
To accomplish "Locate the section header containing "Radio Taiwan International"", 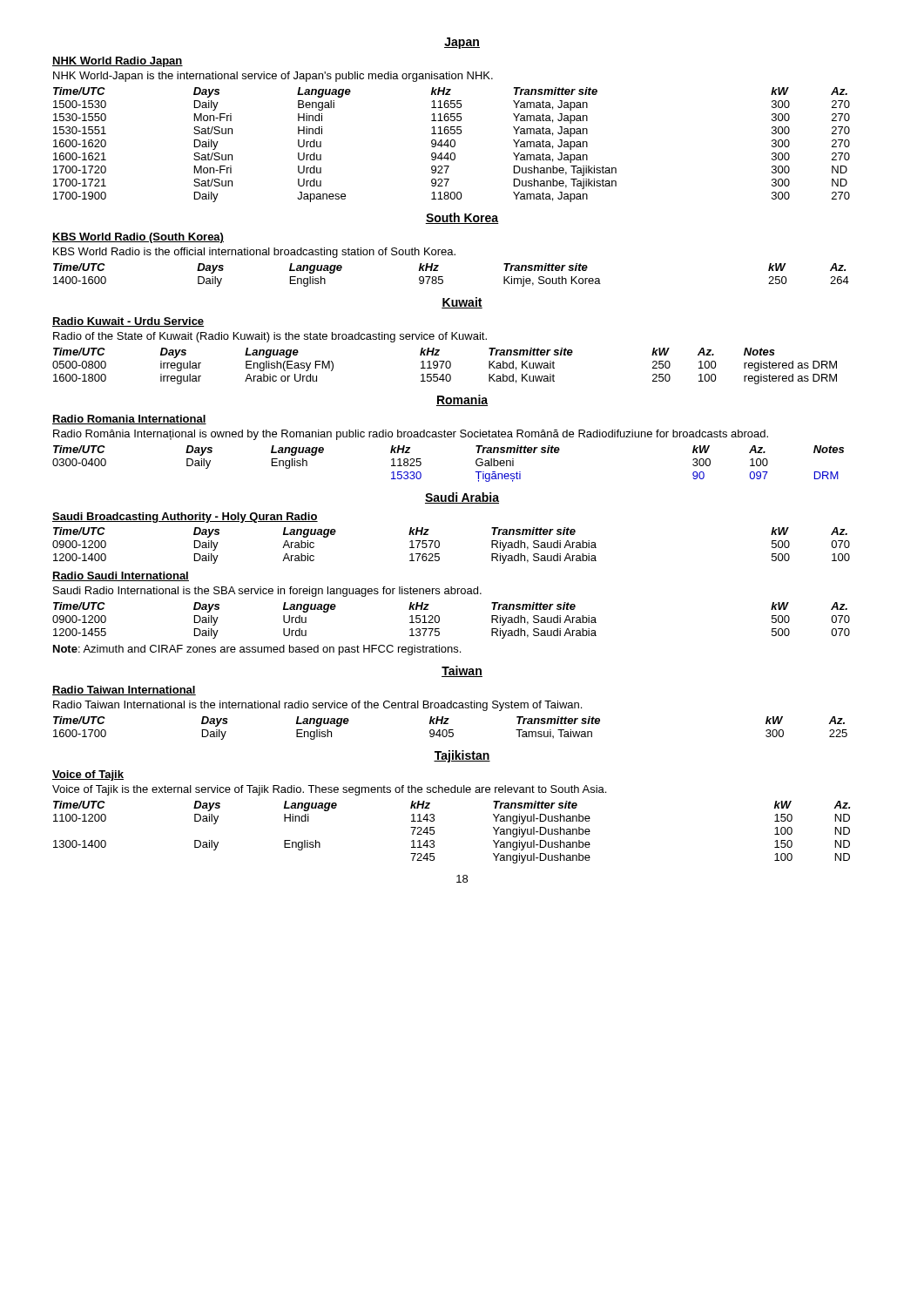I will (x=124, y=690).
